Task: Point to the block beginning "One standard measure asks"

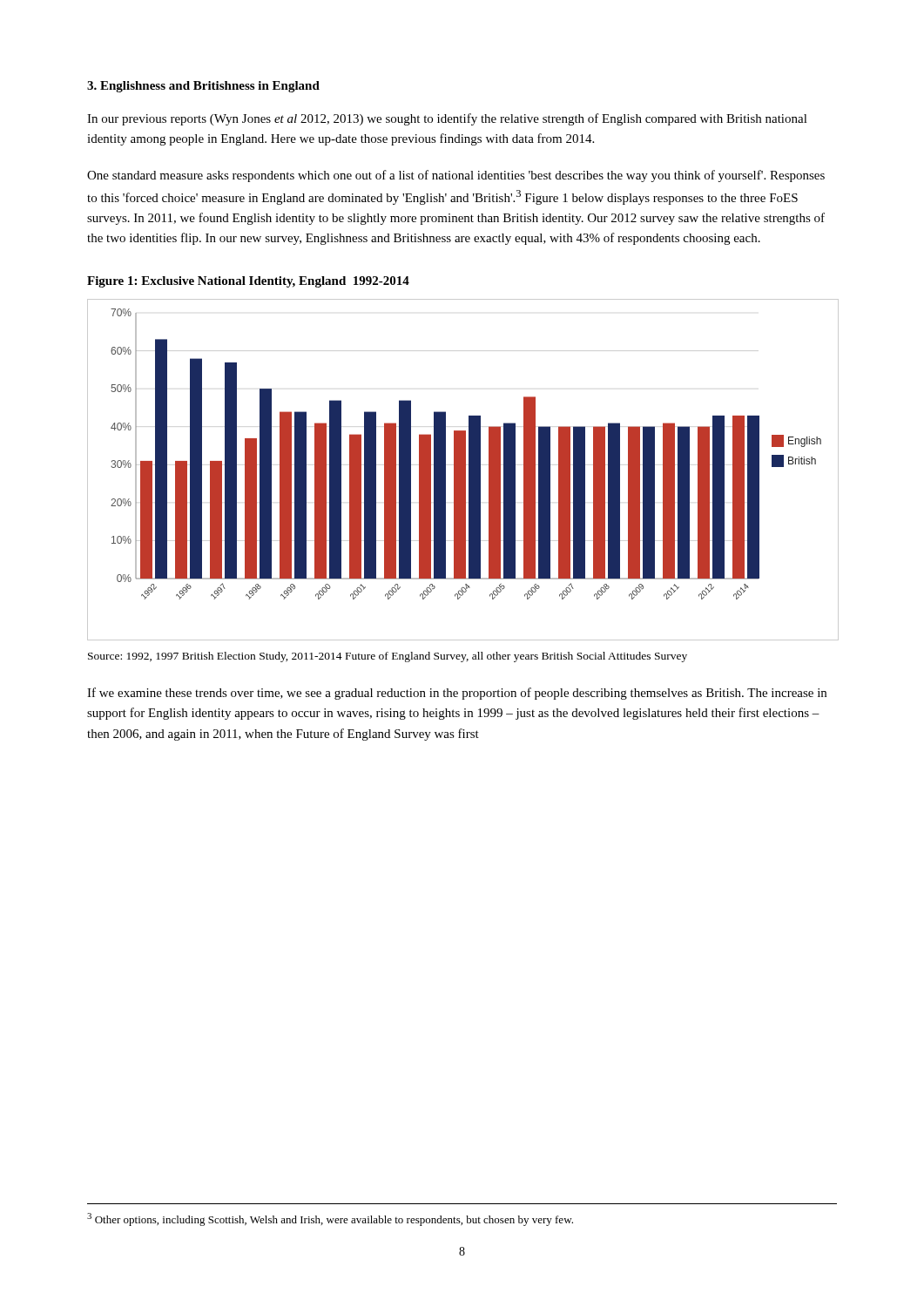Action: tap(456, 206)
